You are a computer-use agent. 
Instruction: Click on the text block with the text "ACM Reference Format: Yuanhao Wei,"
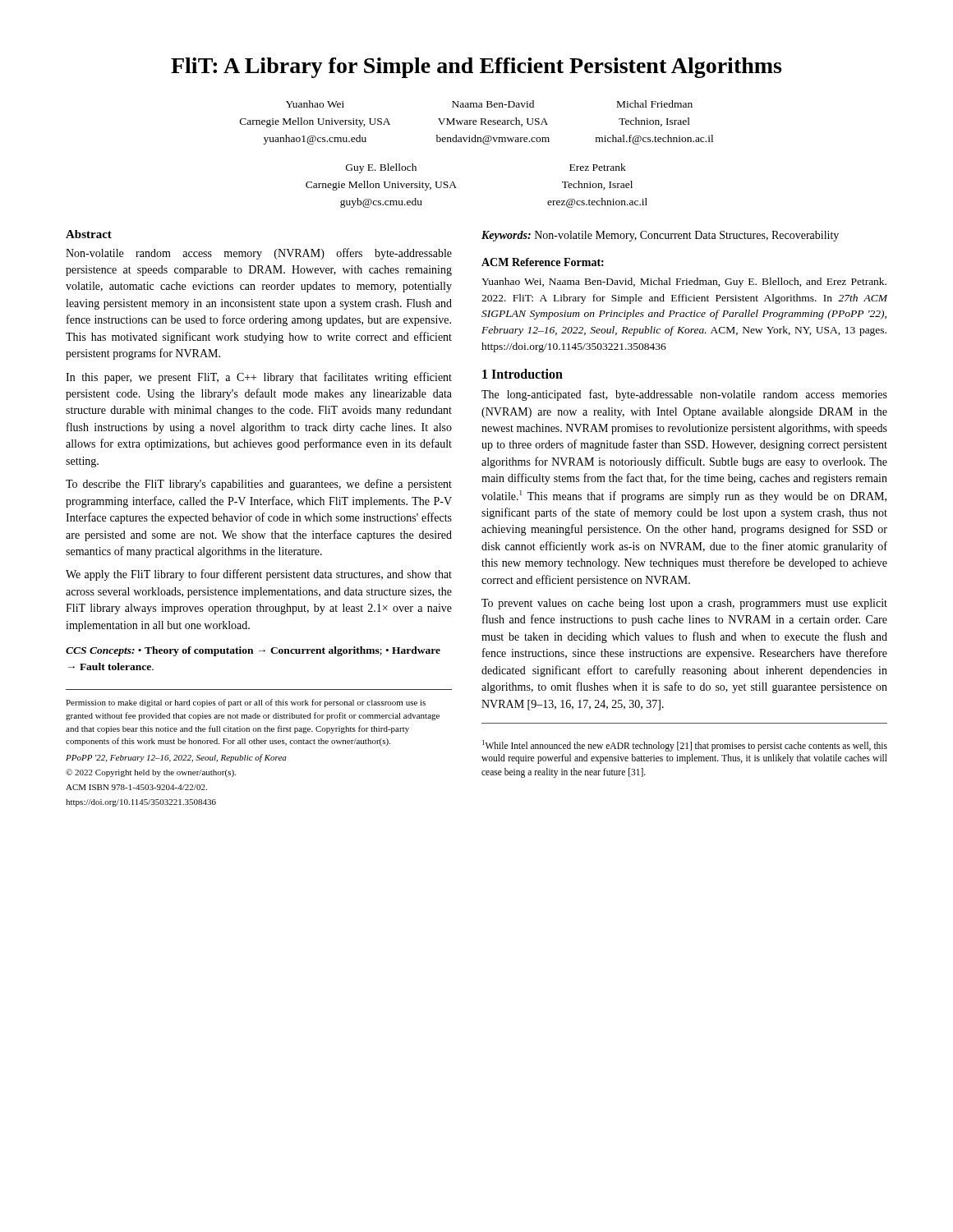coord(684,304)
